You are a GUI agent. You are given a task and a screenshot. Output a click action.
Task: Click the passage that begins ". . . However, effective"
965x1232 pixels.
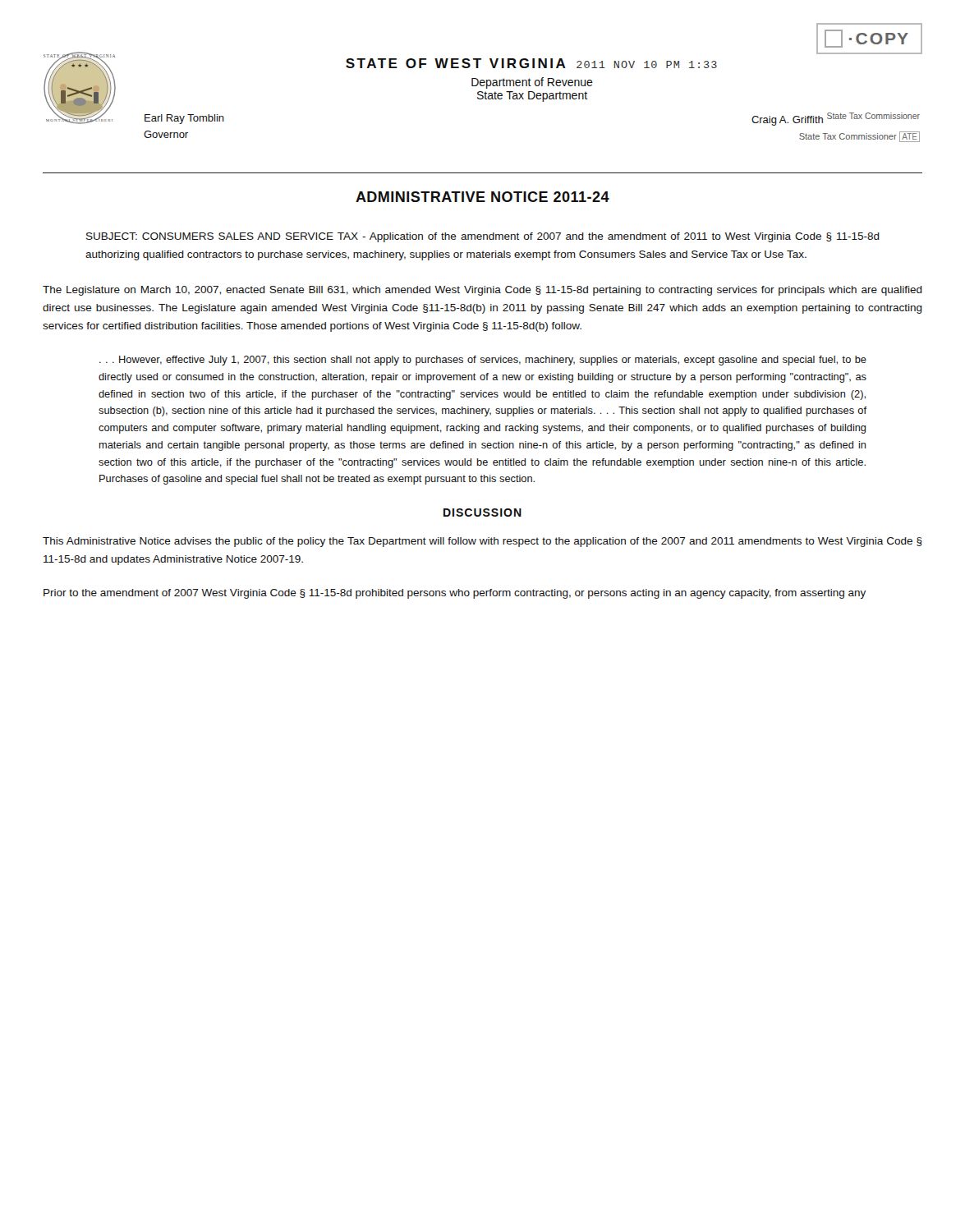482,419
